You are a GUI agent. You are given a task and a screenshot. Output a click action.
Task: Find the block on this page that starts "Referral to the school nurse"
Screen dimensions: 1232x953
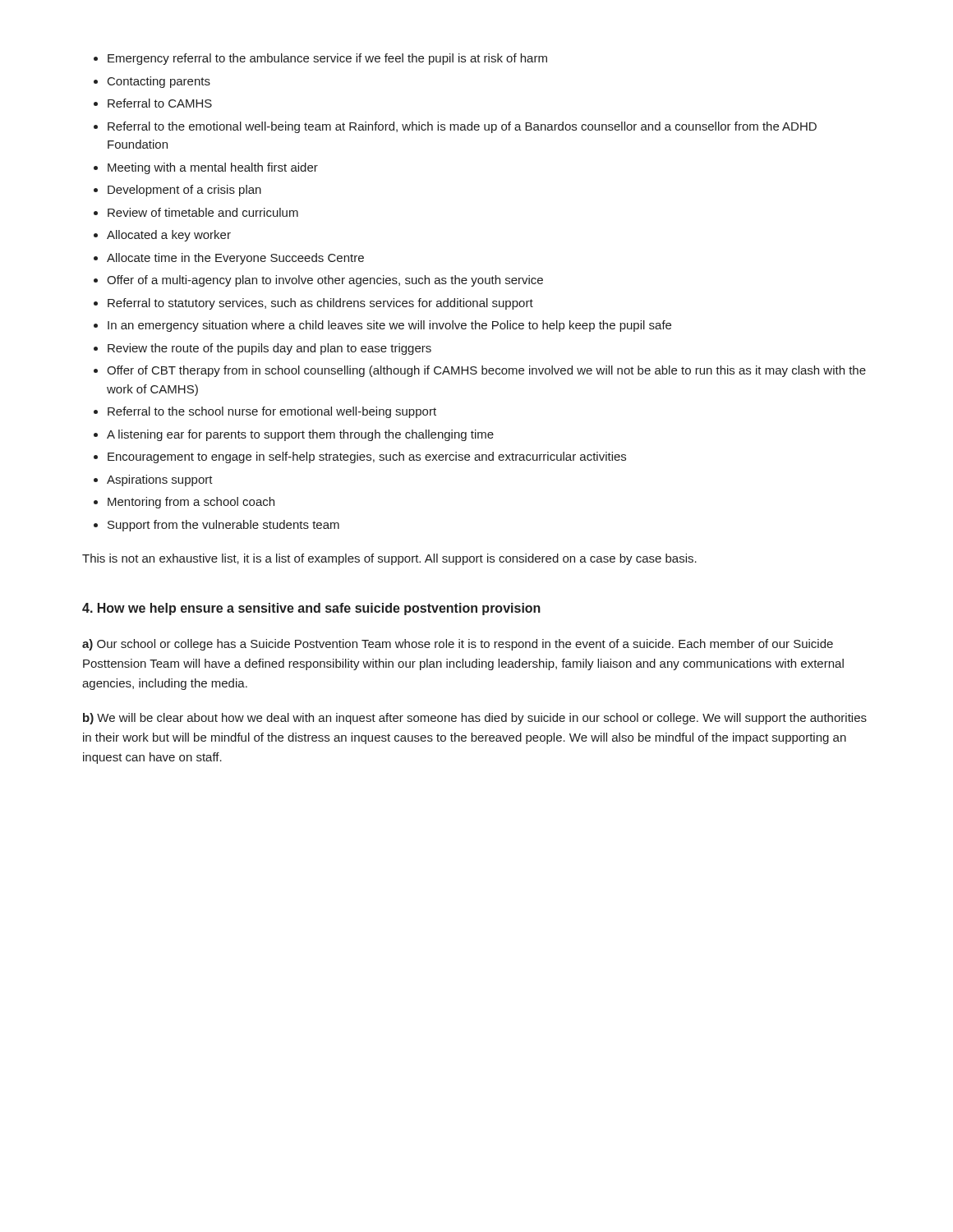coord(272,412)
